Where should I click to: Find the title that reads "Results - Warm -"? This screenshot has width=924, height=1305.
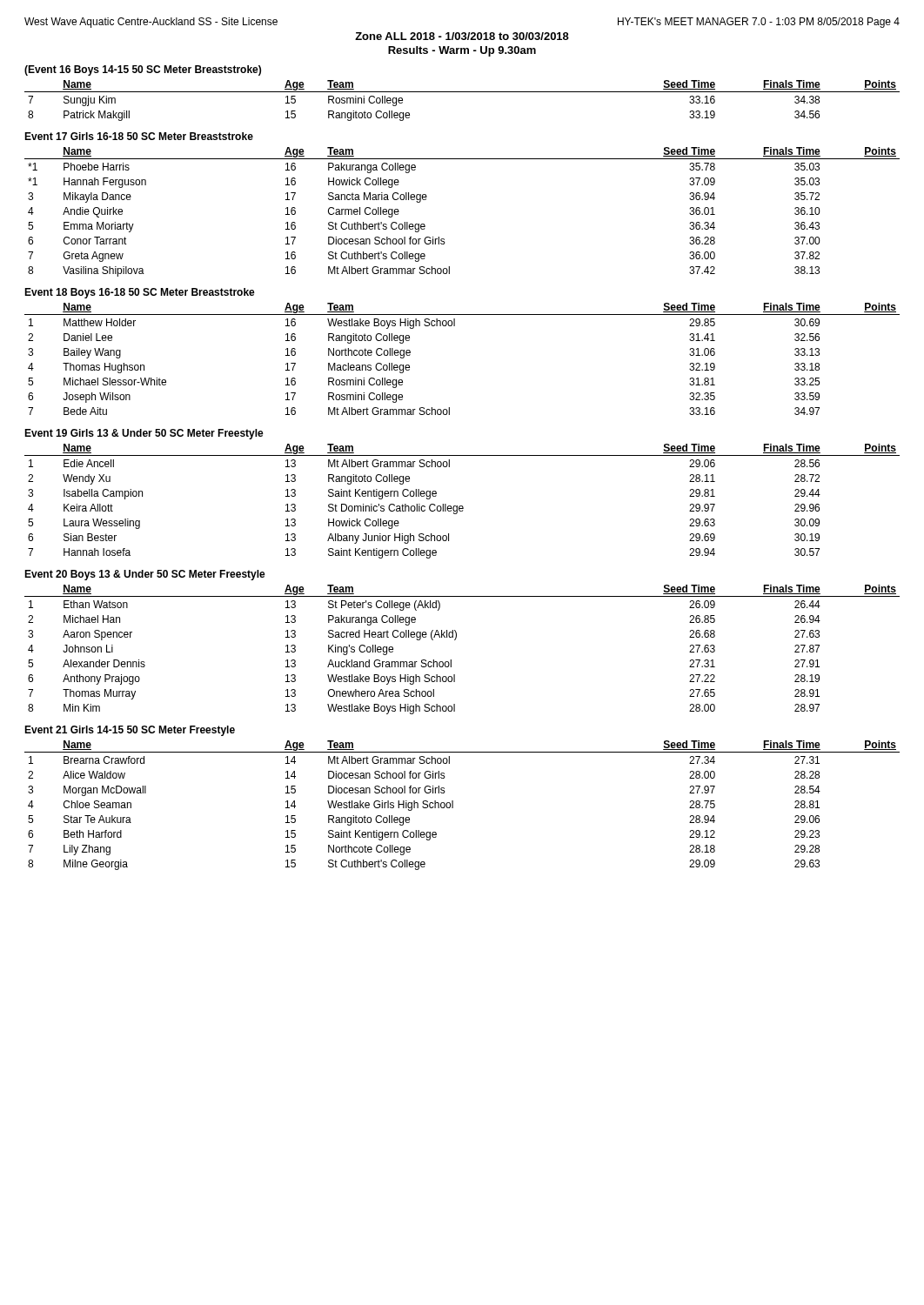pyautogui.click(x=462, y=50)
